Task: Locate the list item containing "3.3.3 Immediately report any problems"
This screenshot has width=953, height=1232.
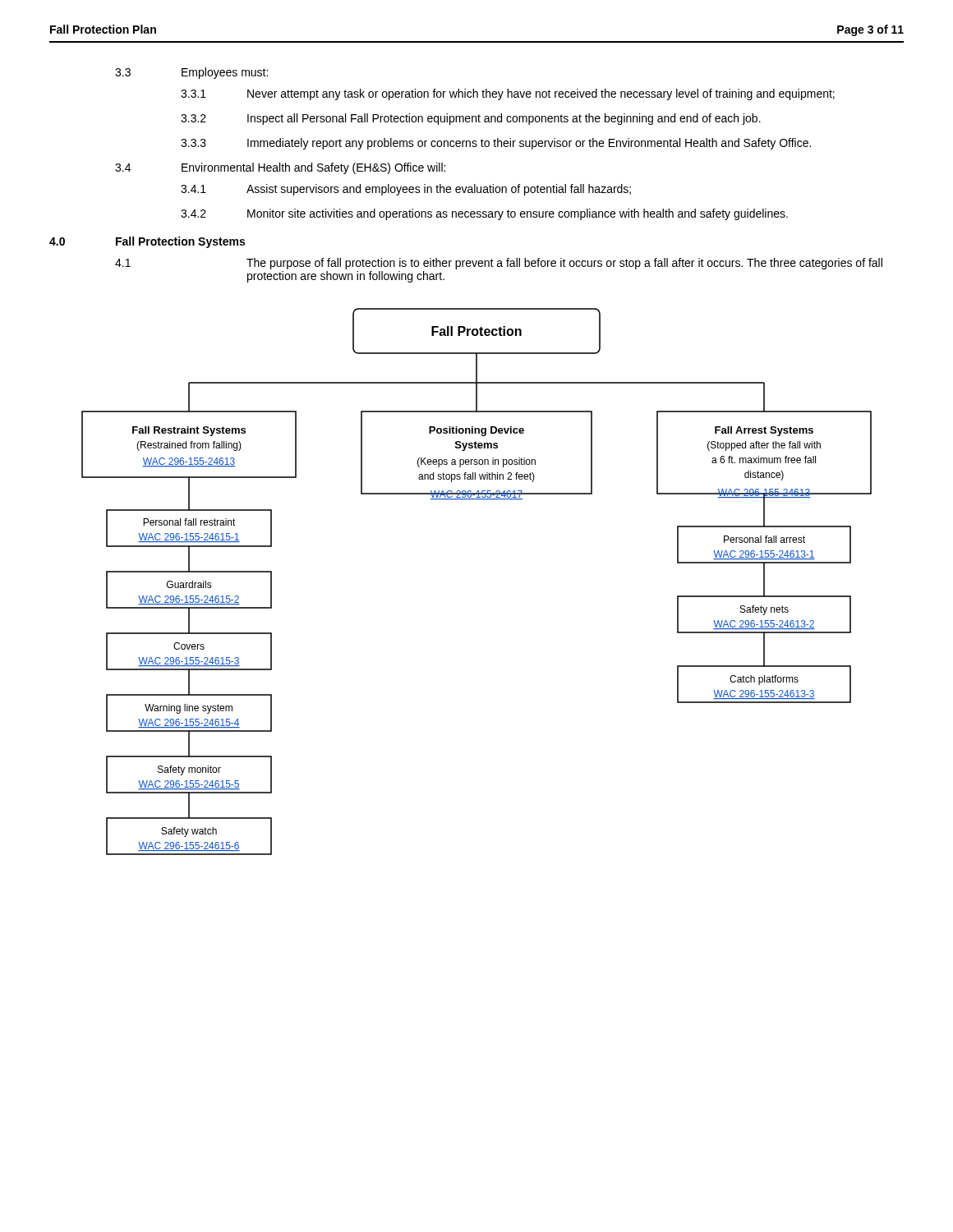Action: [509, 143]
